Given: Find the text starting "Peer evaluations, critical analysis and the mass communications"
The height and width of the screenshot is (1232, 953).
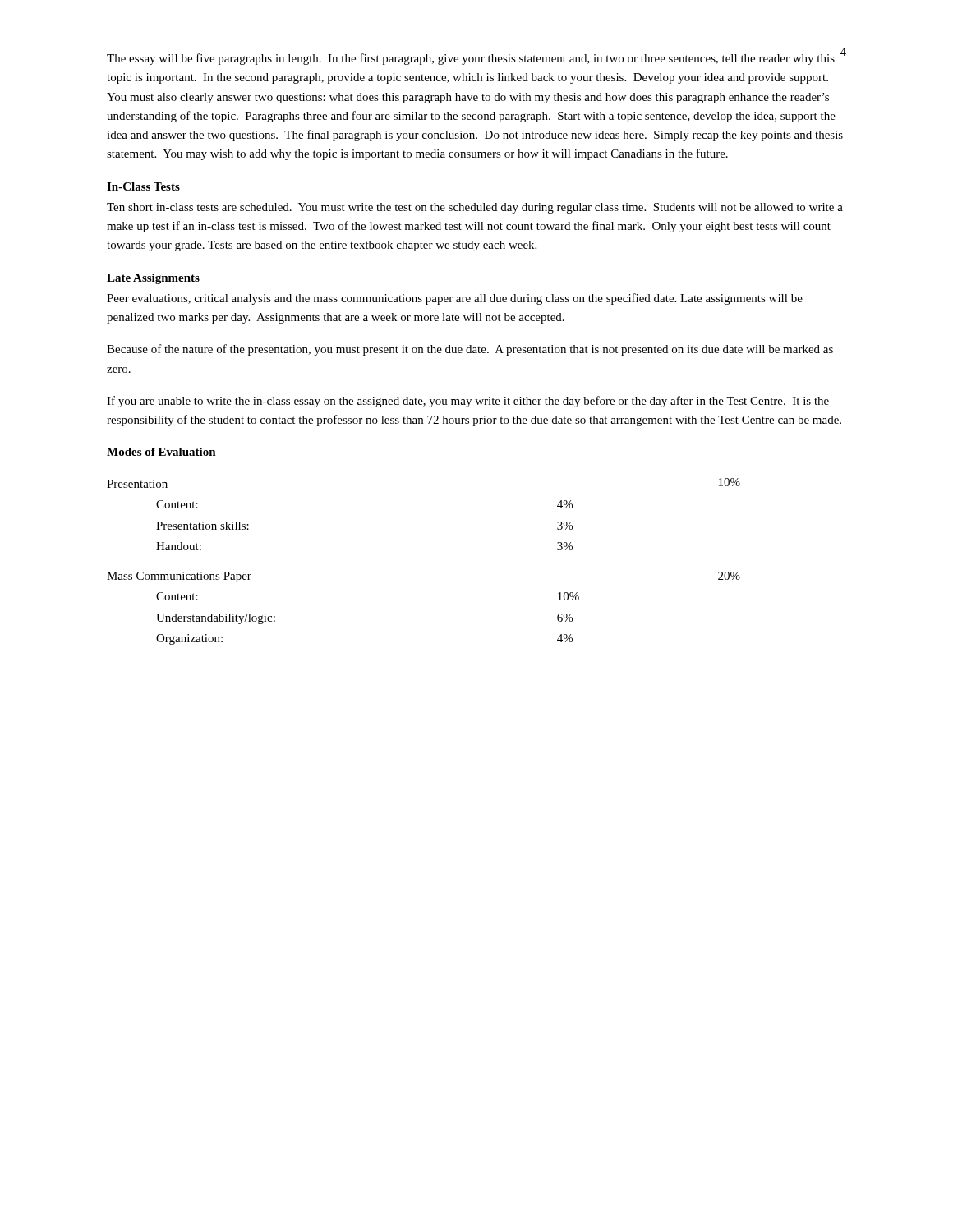Looking at the screenshot, I should pyautogui.click(x=455, y=308).
